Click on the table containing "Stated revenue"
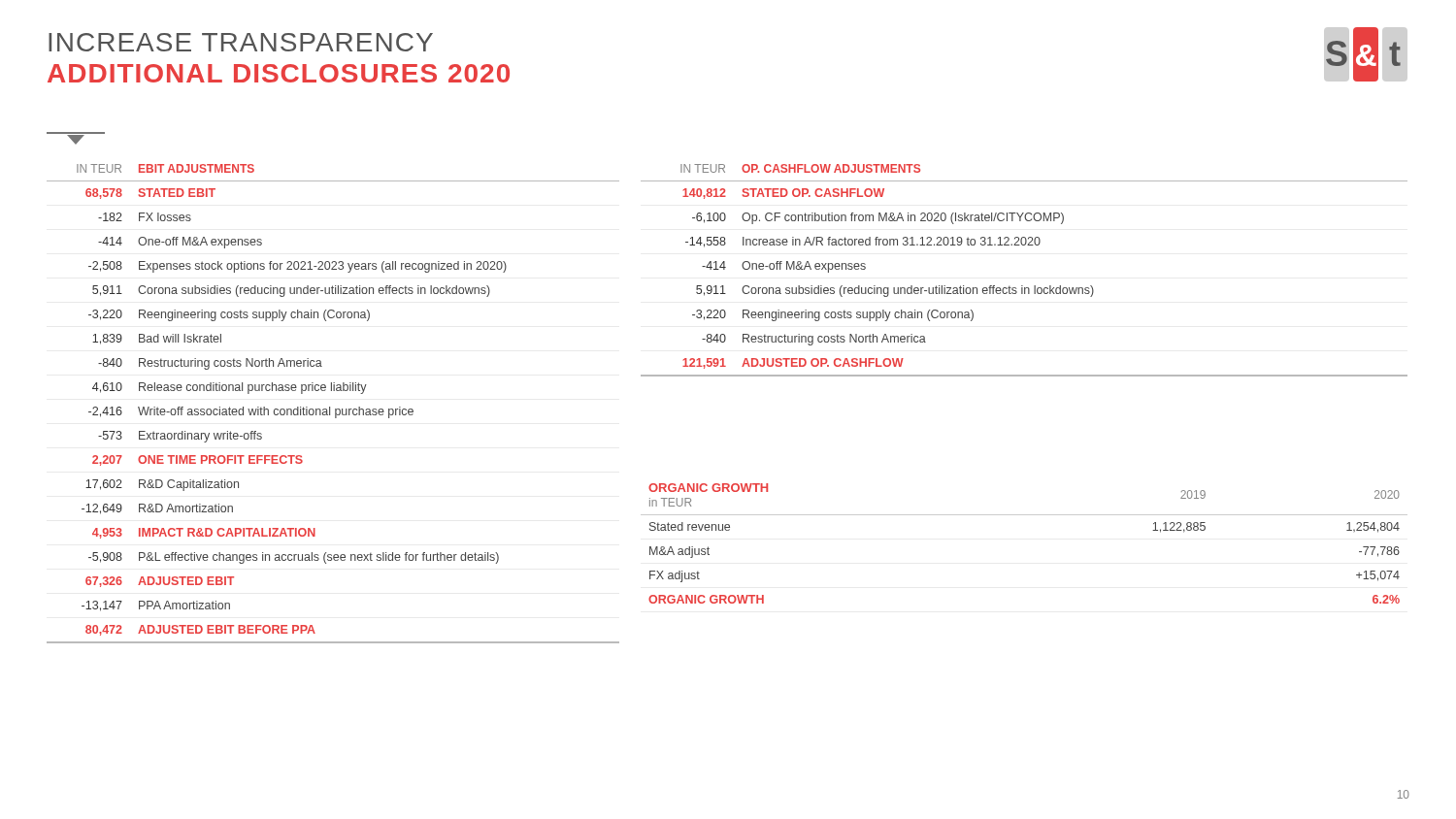Screen dimensions: 819x1456 pyautogui.click(x=1024, y=544)
